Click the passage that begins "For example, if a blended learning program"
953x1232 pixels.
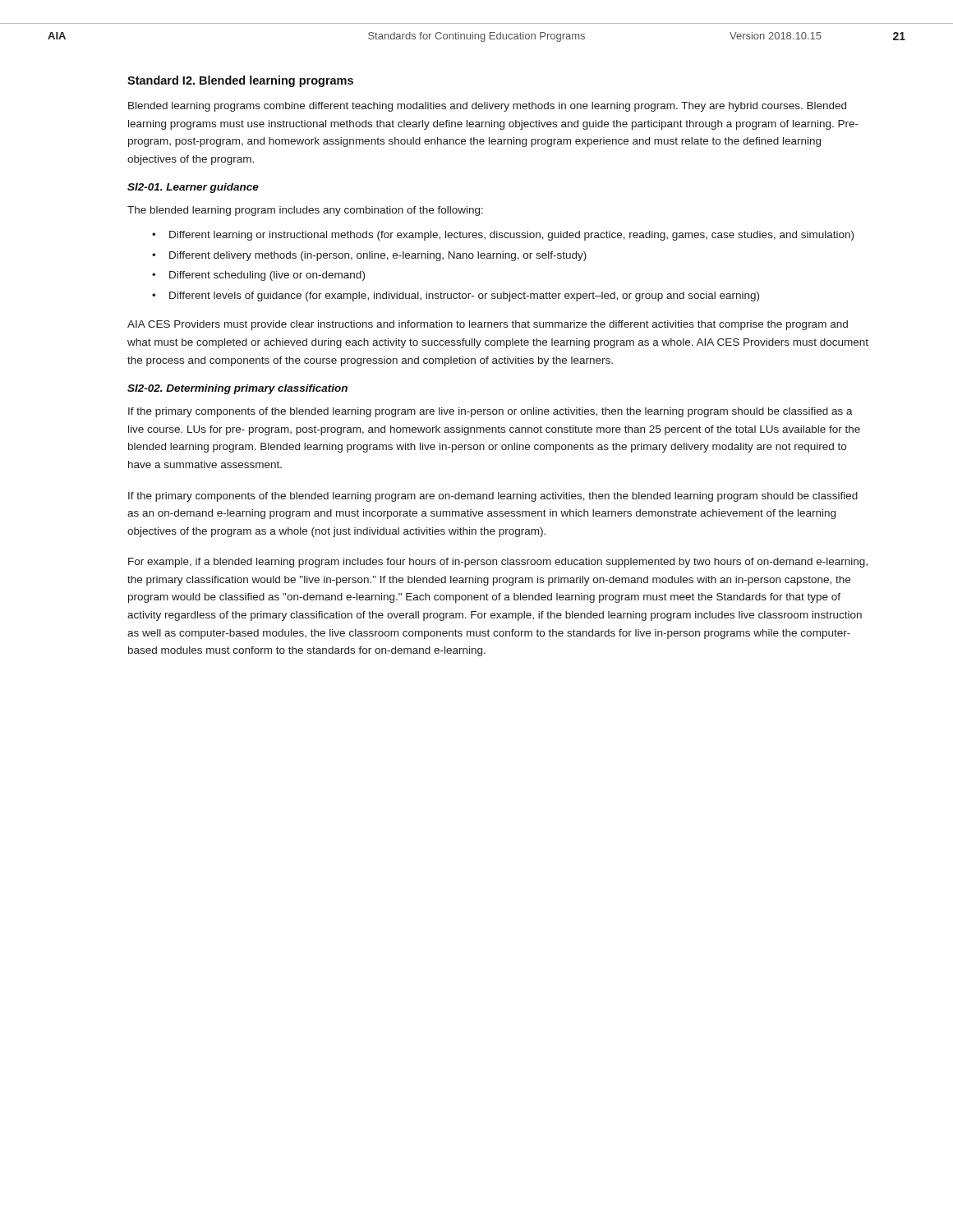[498, 606]
